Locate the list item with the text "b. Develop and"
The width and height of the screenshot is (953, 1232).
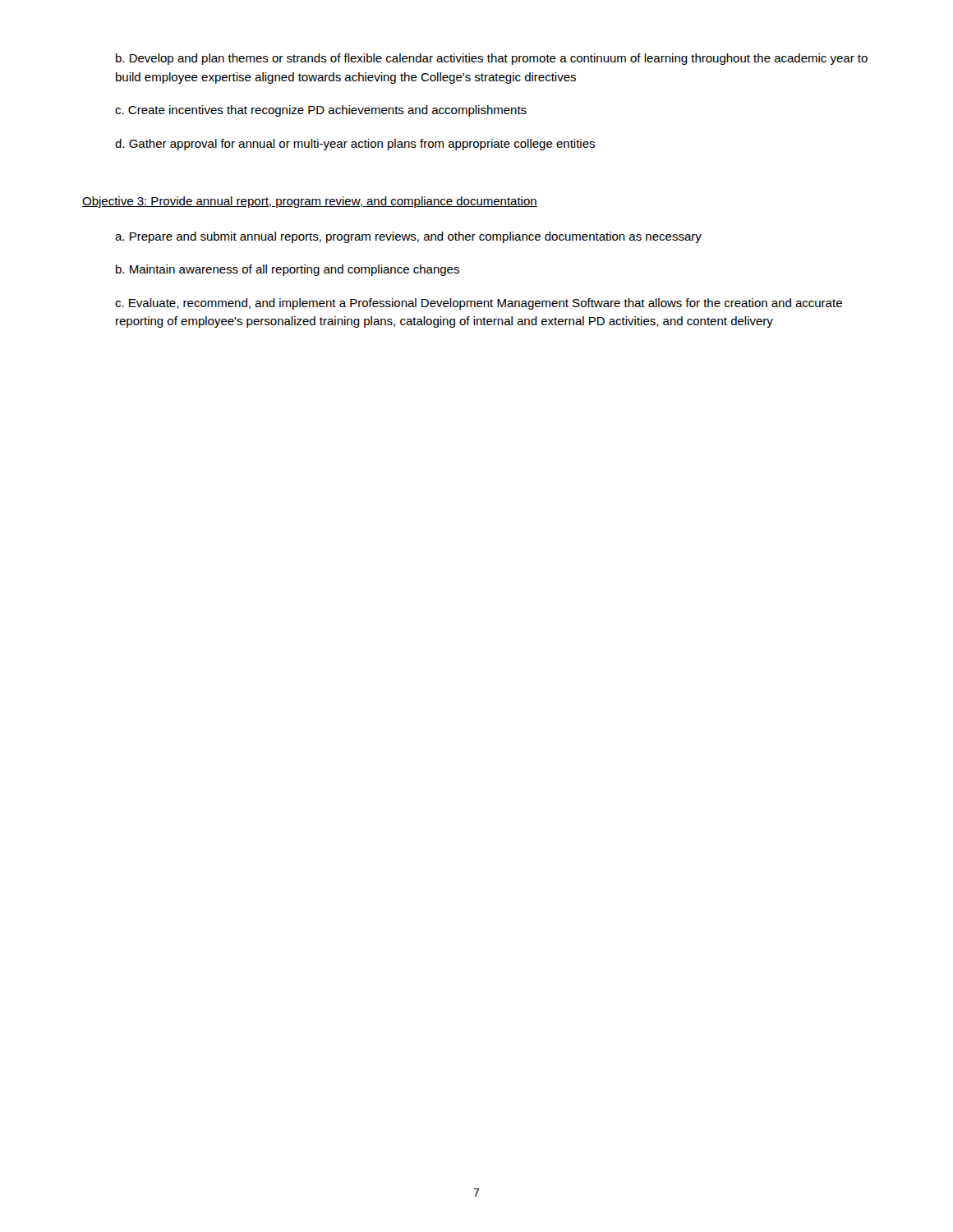click(491, 67)
